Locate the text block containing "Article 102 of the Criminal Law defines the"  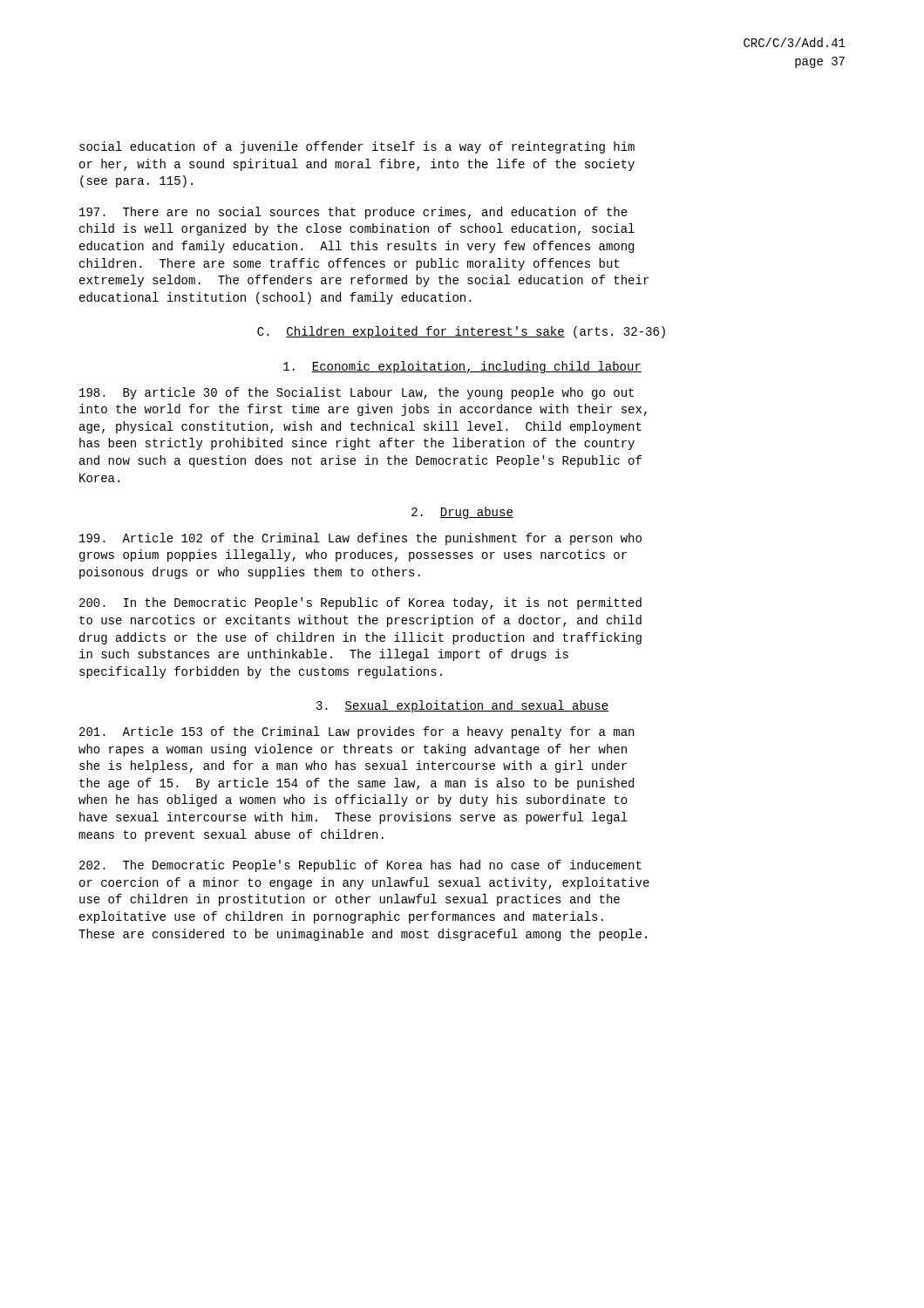tap(360, 556)
